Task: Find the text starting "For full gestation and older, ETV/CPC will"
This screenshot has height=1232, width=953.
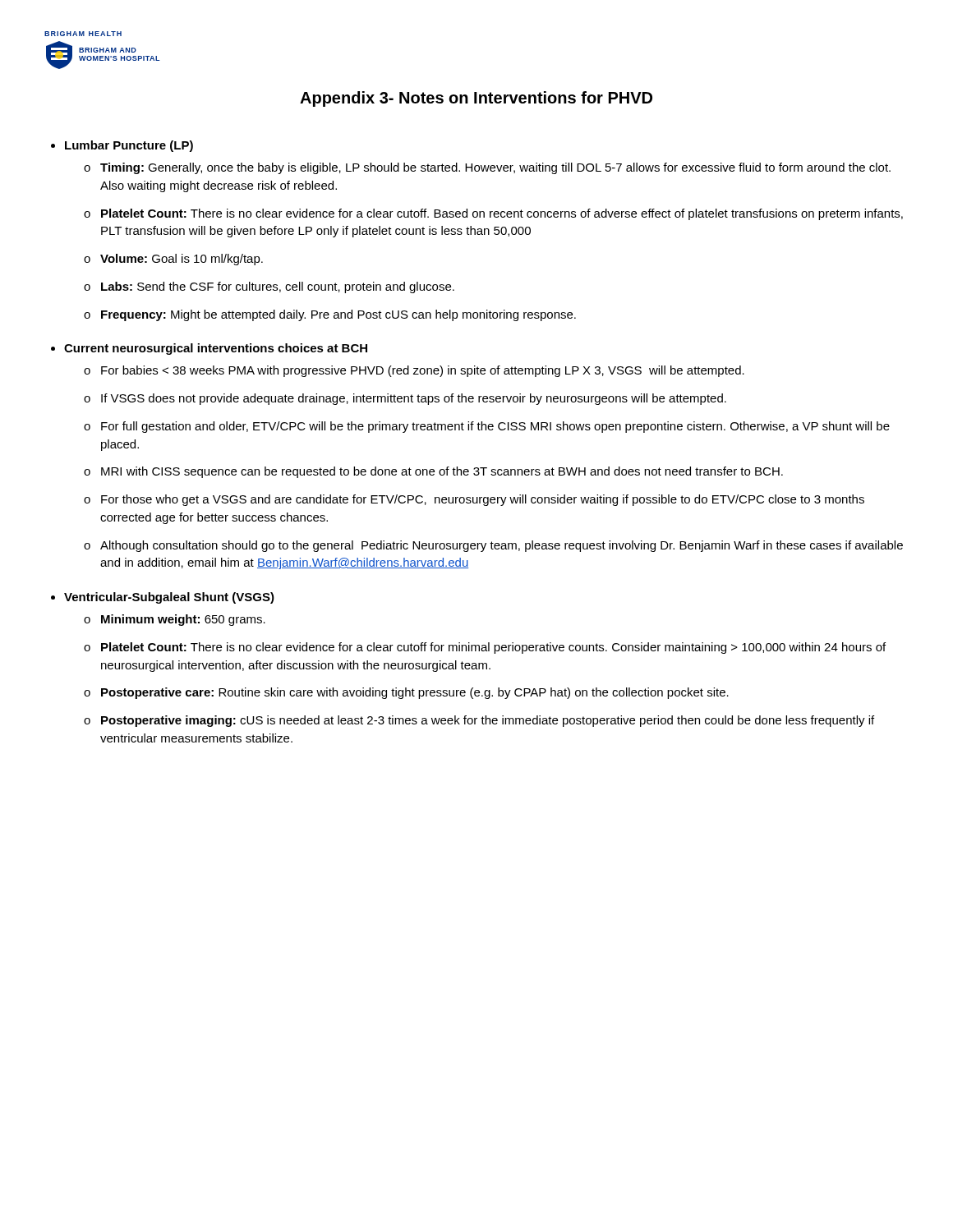Action: tap(495, 435)
